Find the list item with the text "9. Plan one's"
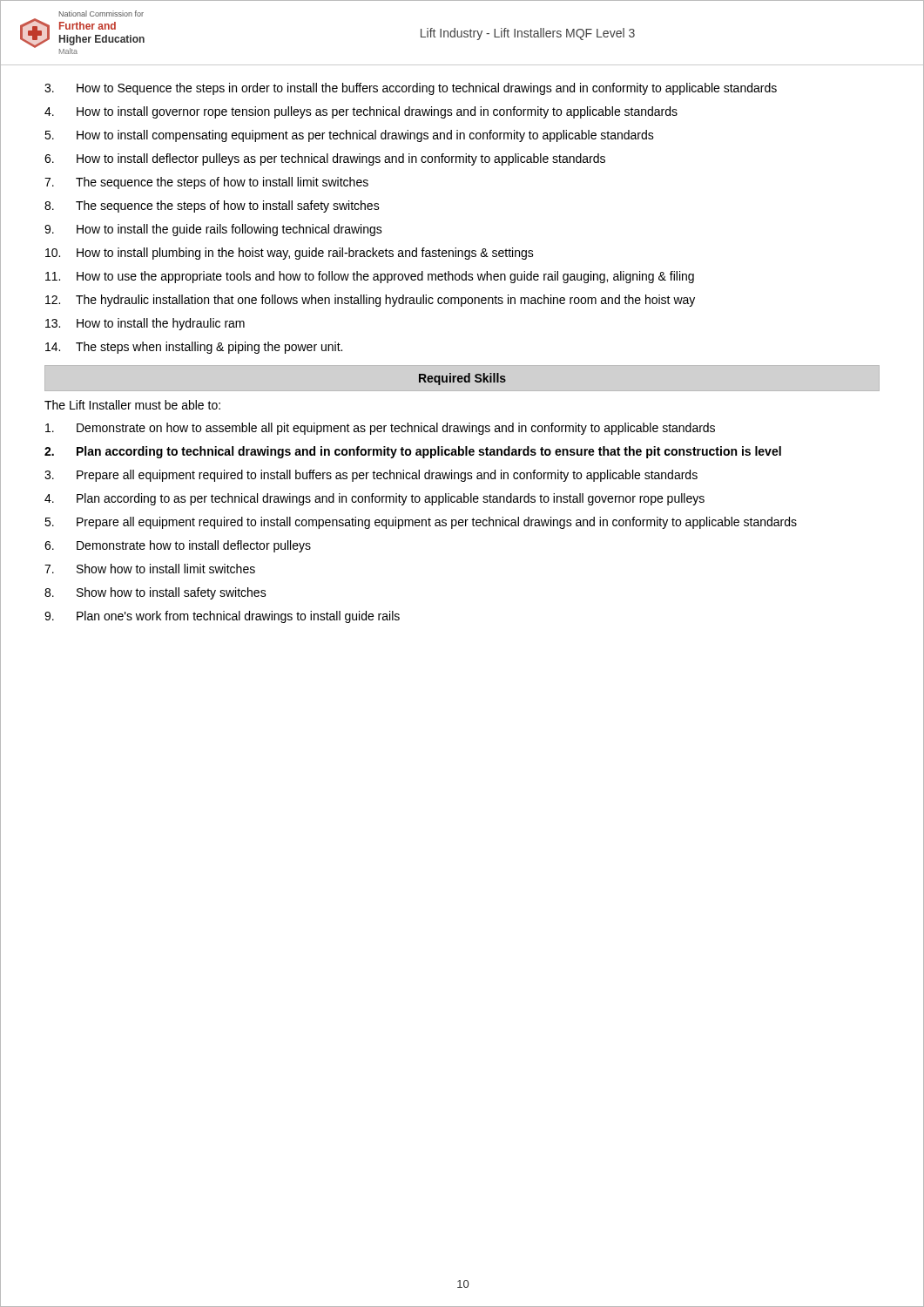Viewport: 924px width, 1307px height. click(x=222, y=617)
